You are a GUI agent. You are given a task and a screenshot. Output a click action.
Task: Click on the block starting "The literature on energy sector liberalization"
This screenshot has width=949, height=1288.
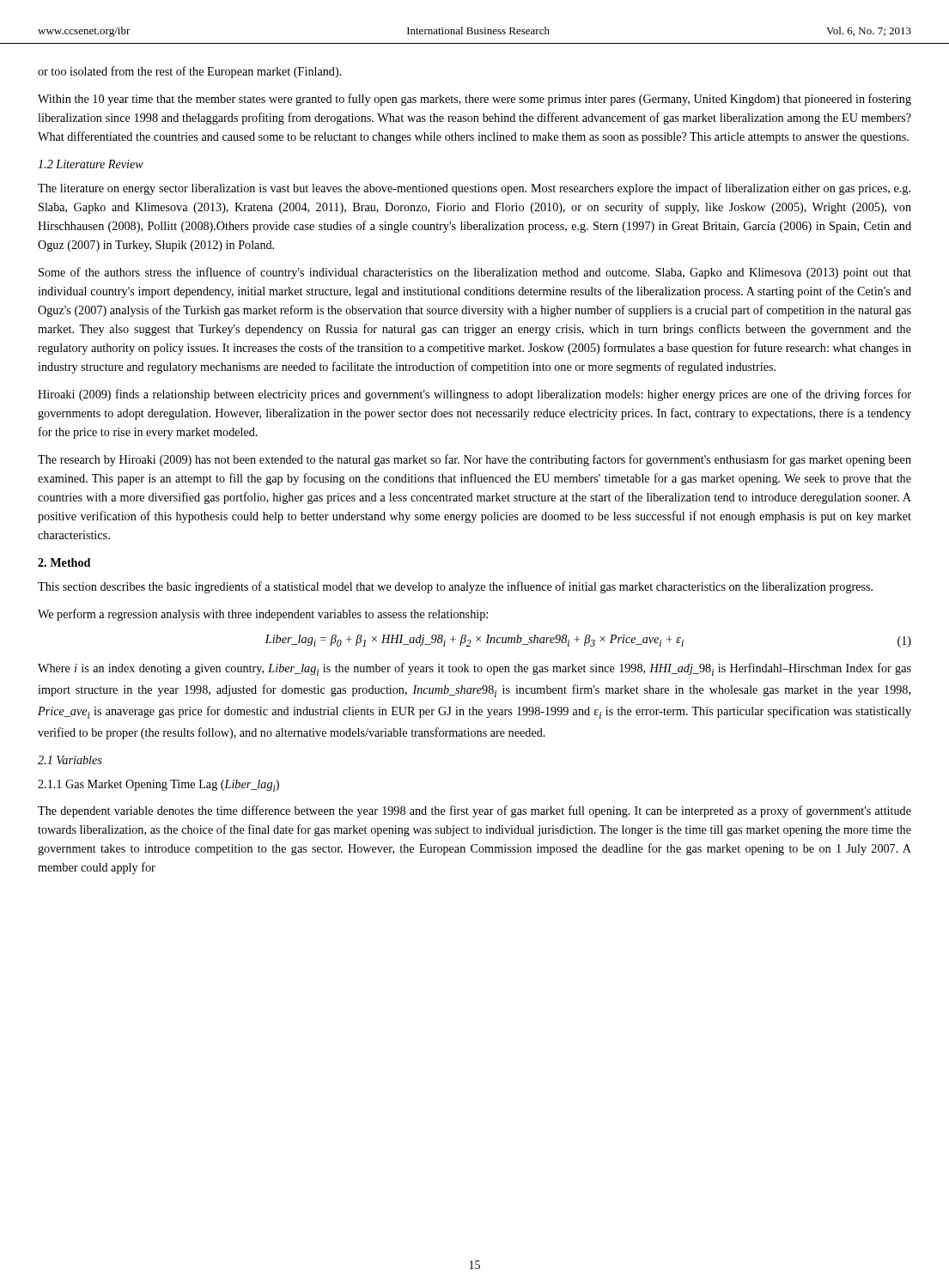[x=474, y=216]
